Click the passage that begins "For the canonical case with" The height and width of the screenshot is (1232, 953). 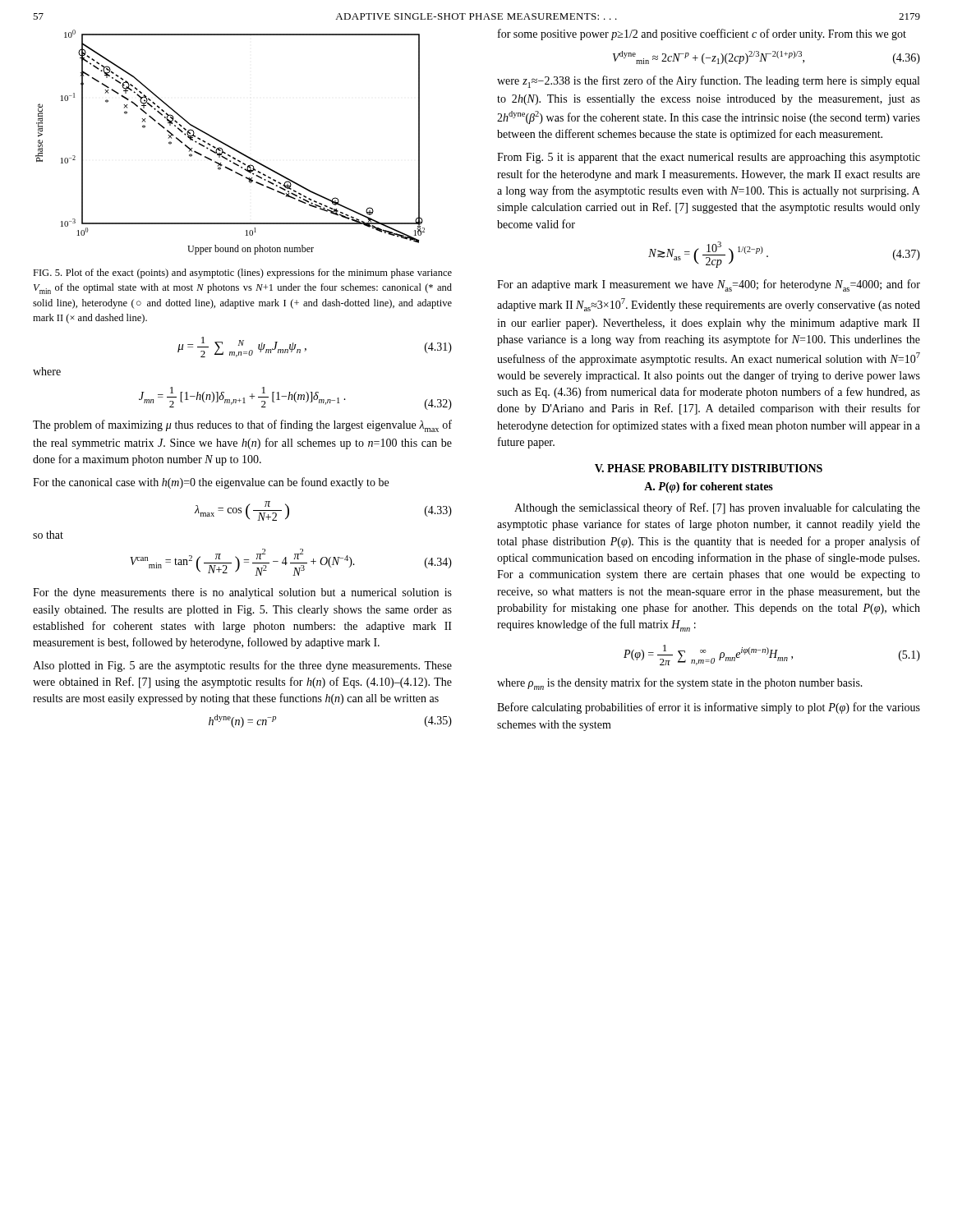click(211, 482)
